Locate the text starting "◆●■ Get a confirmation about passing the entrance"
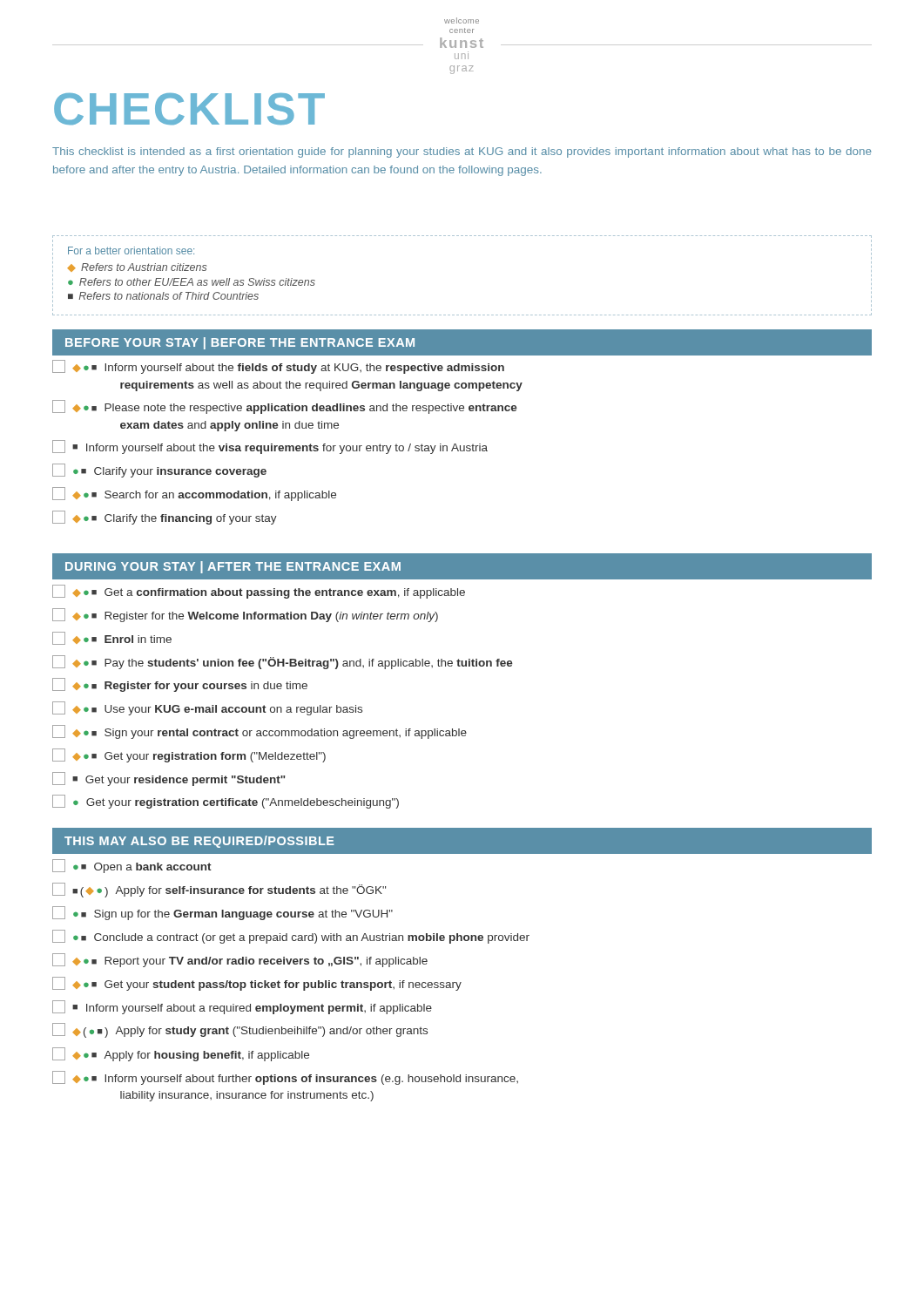924x1307 pixels. point(462,592)
